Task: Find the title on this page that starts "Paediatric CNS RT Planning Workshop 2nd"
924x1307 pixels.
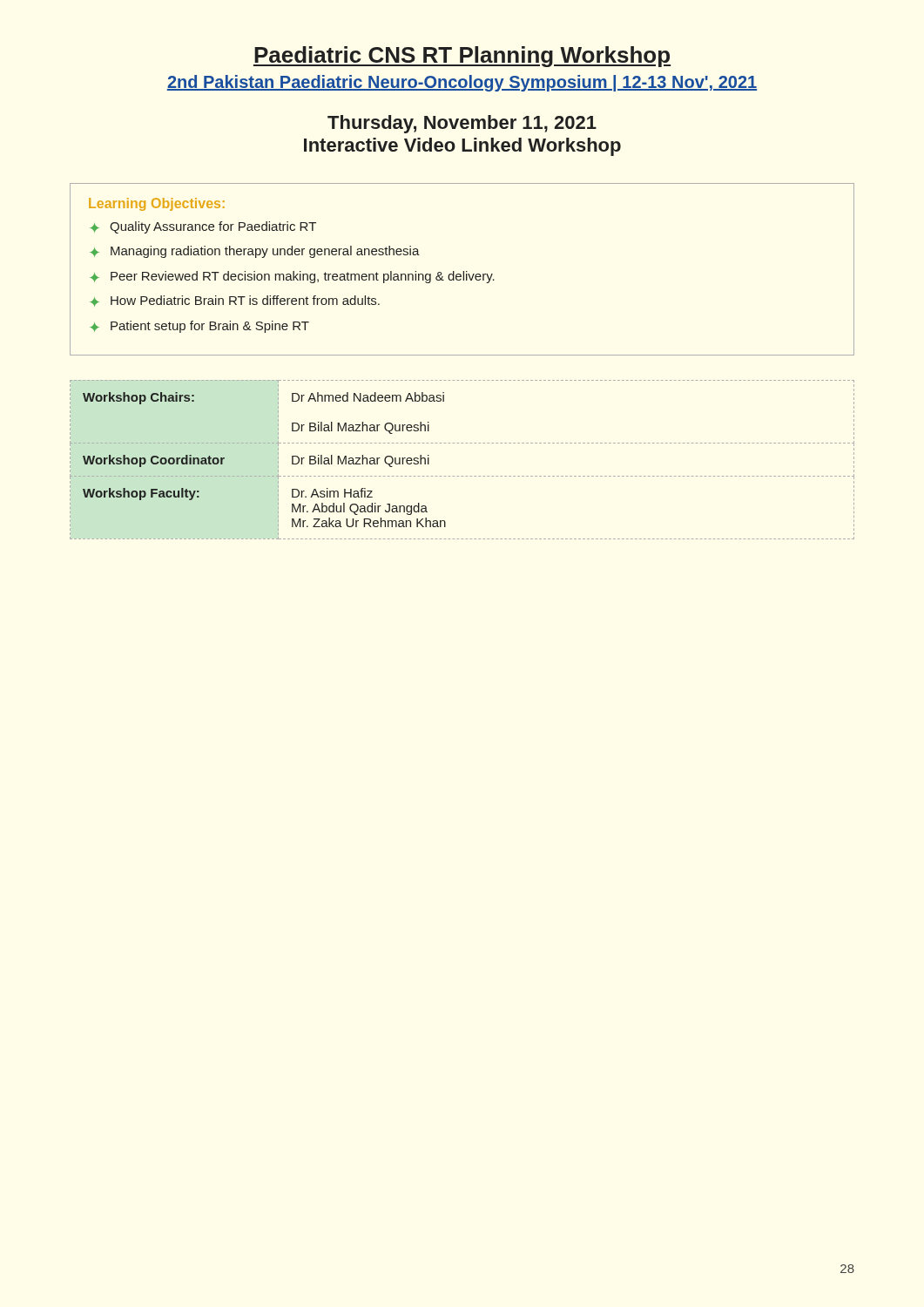Action: point(462,67)
